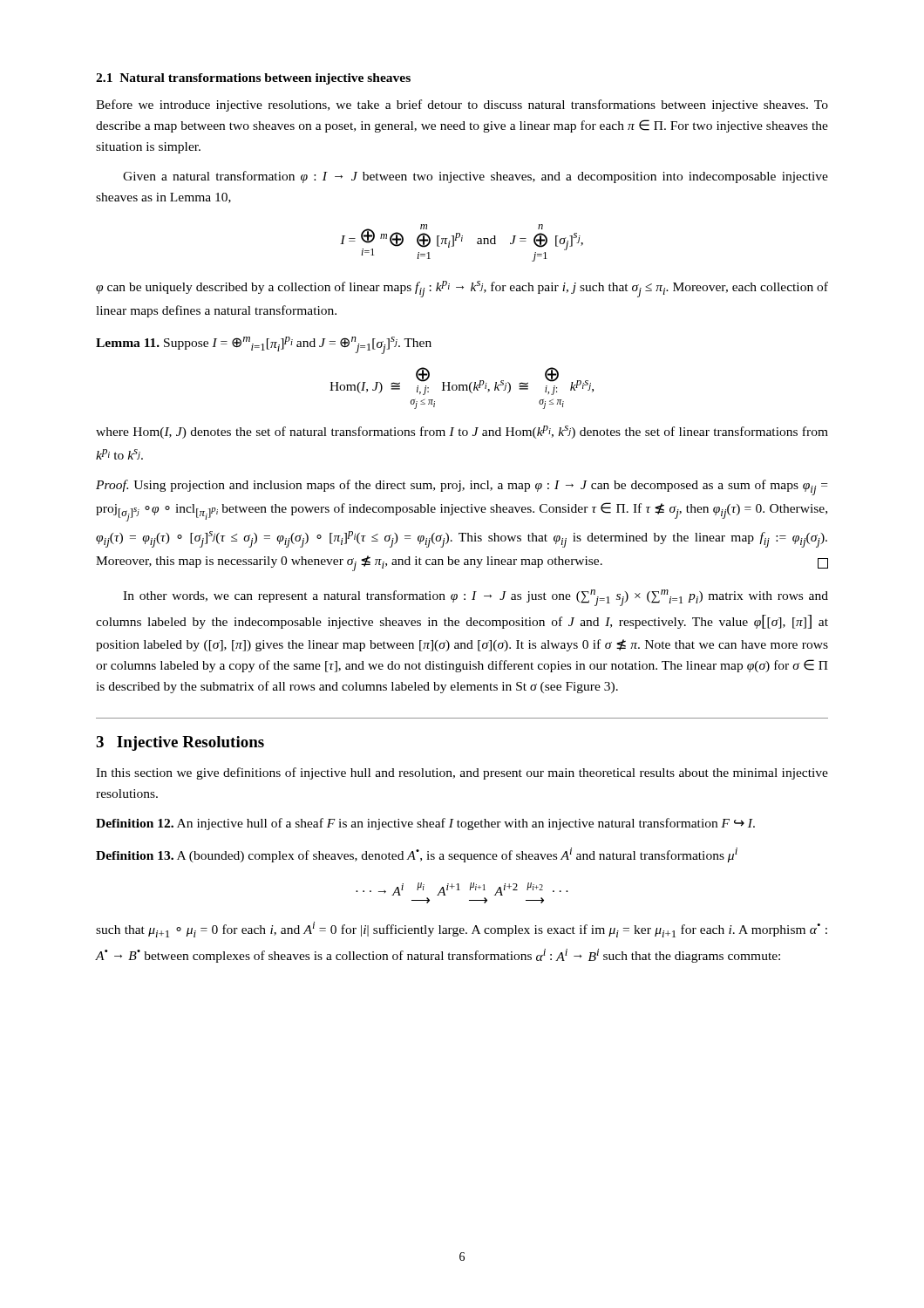Image resolution: width=924 pixels, height=1308 pixels.
Task: Select the text block that reads "where Hom(I, J)"
Action: [x=462, y=442]
